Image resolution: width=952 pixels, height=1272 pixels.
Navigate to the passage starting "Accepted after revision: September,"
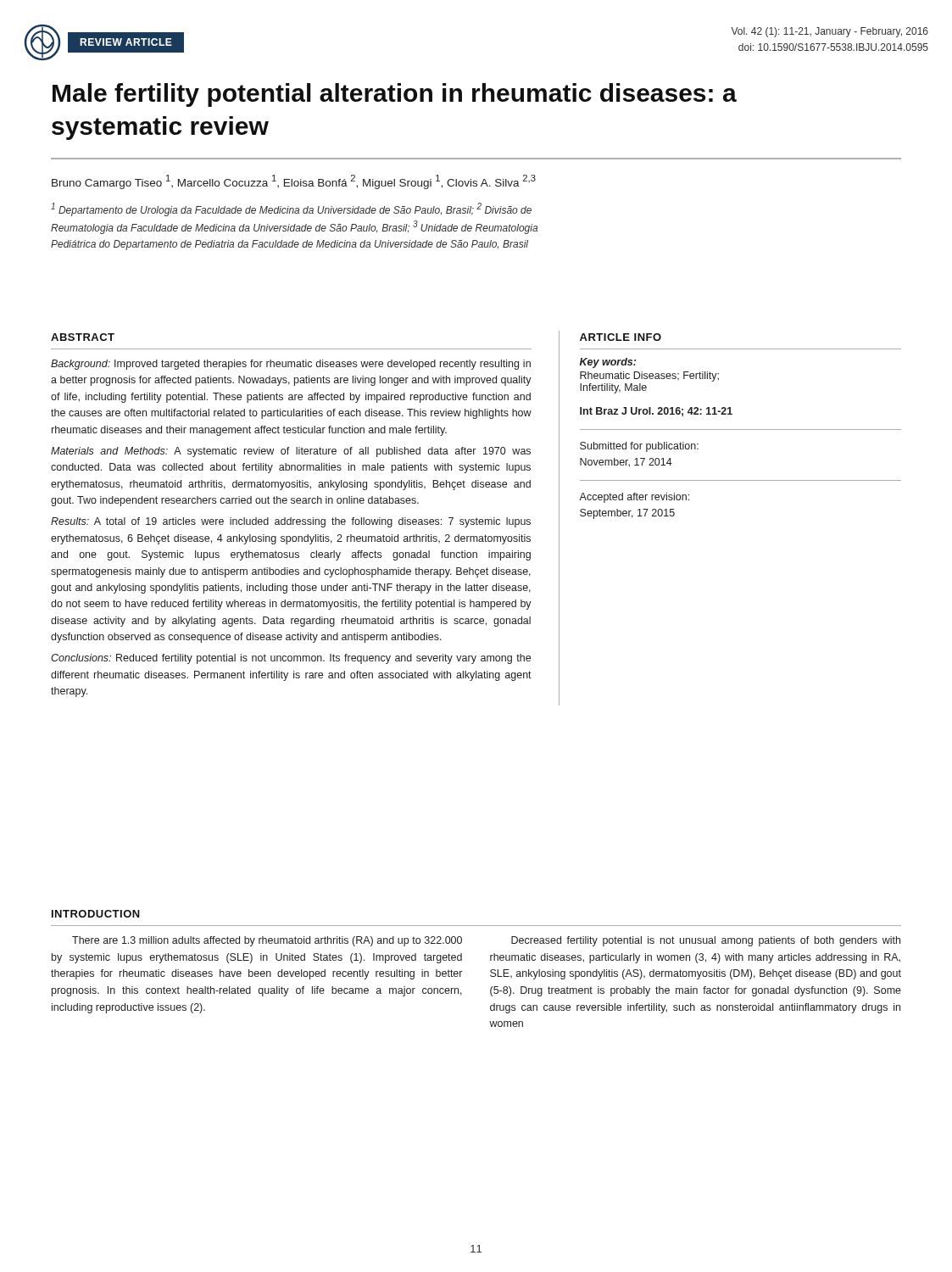click(635, 505)
